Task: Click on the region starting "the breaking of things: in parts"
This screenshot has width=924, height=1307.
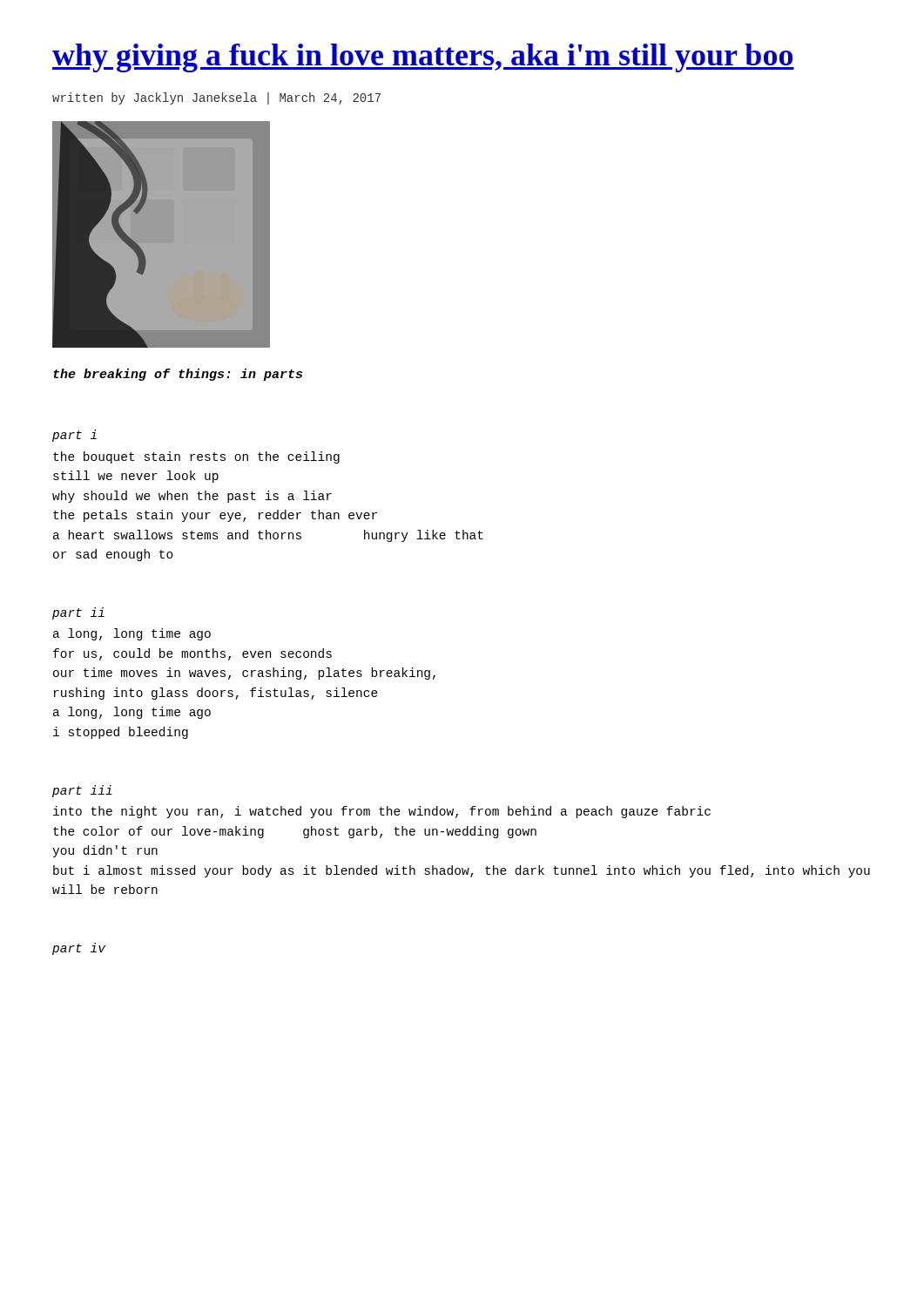Action: pos(178,375)
